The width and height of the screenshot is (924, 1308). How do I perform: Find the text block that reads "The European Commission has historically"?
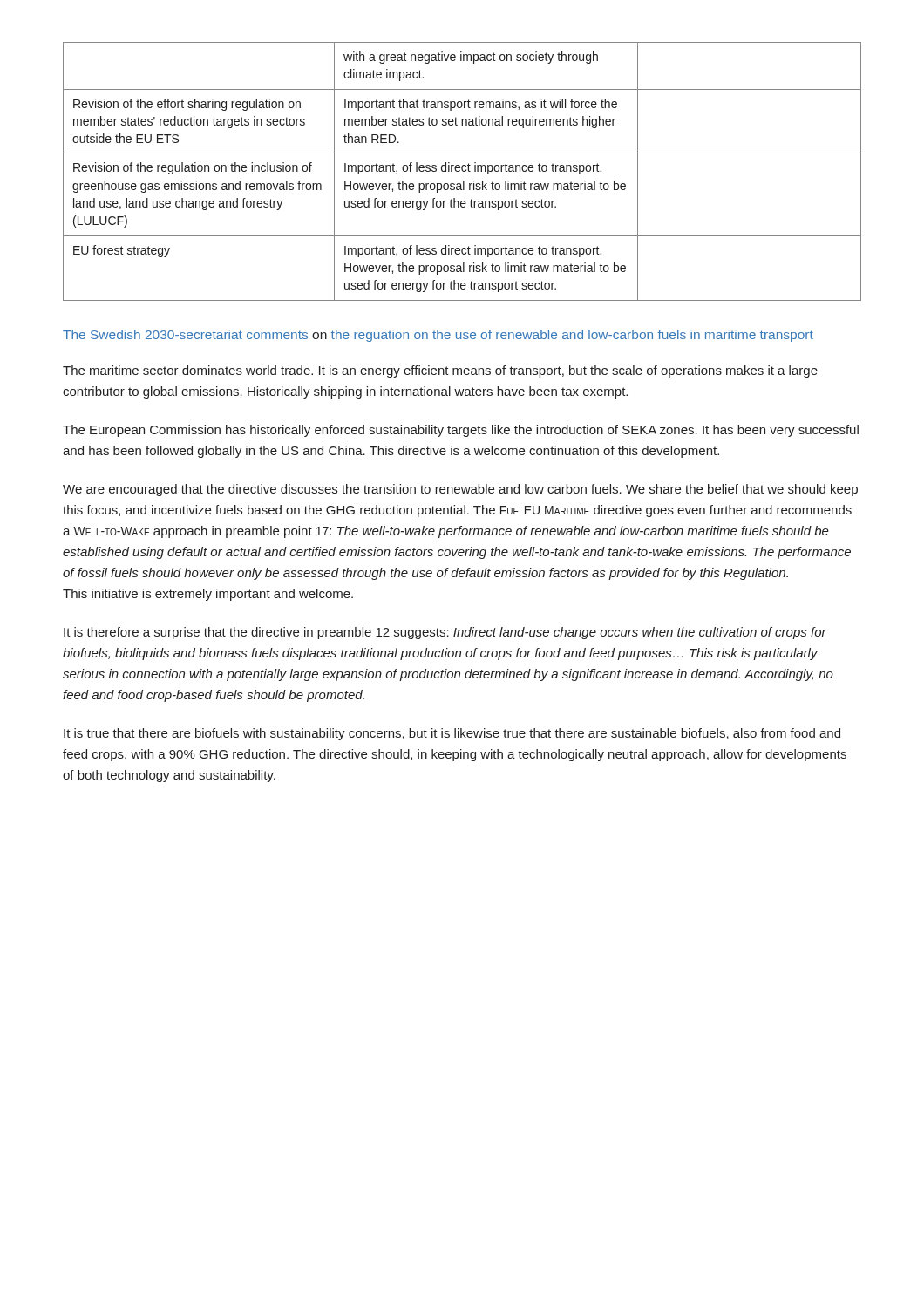point(461,440)
